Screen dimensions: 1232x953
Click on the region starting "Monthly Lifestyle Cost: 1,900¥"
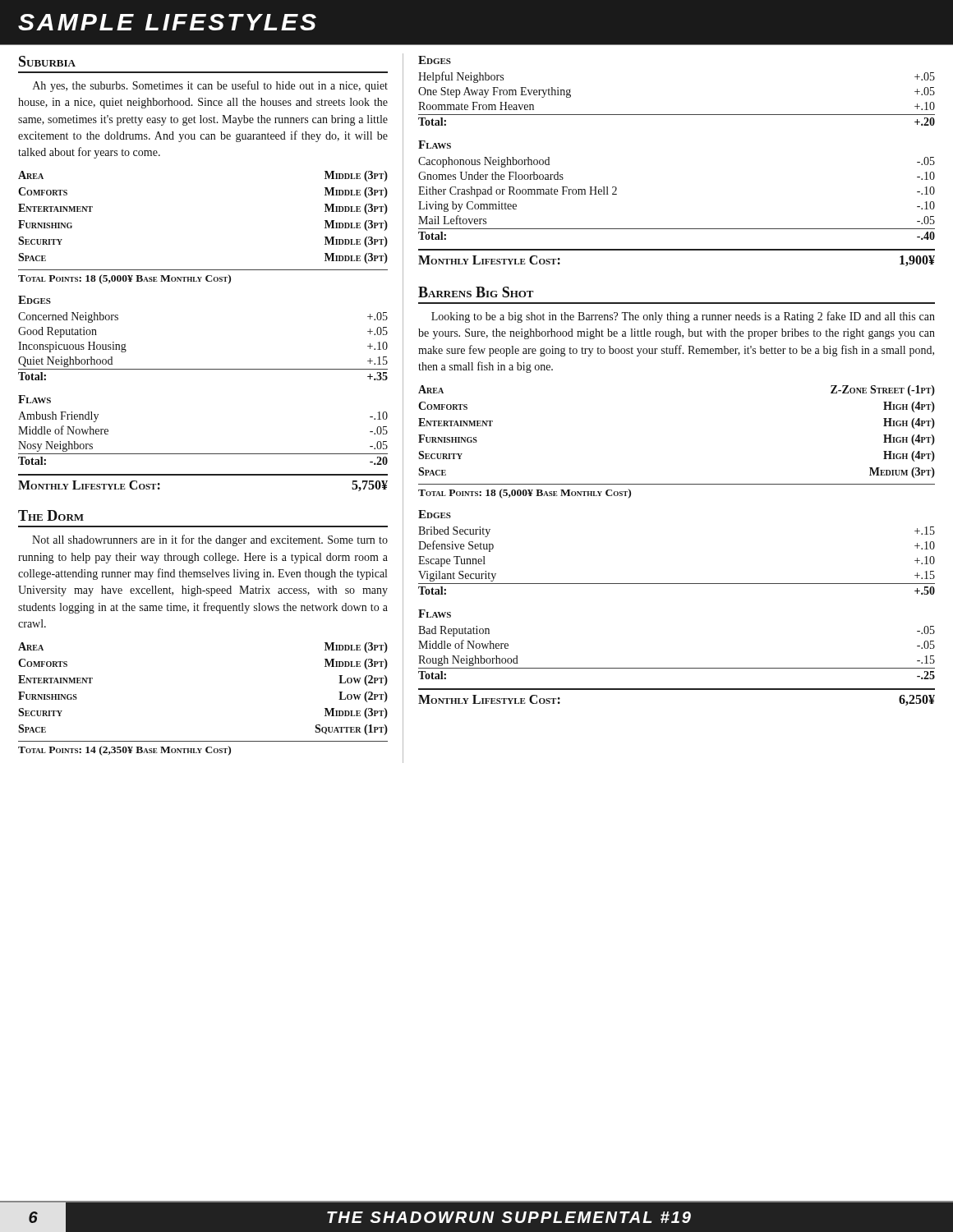click(677, 260)
